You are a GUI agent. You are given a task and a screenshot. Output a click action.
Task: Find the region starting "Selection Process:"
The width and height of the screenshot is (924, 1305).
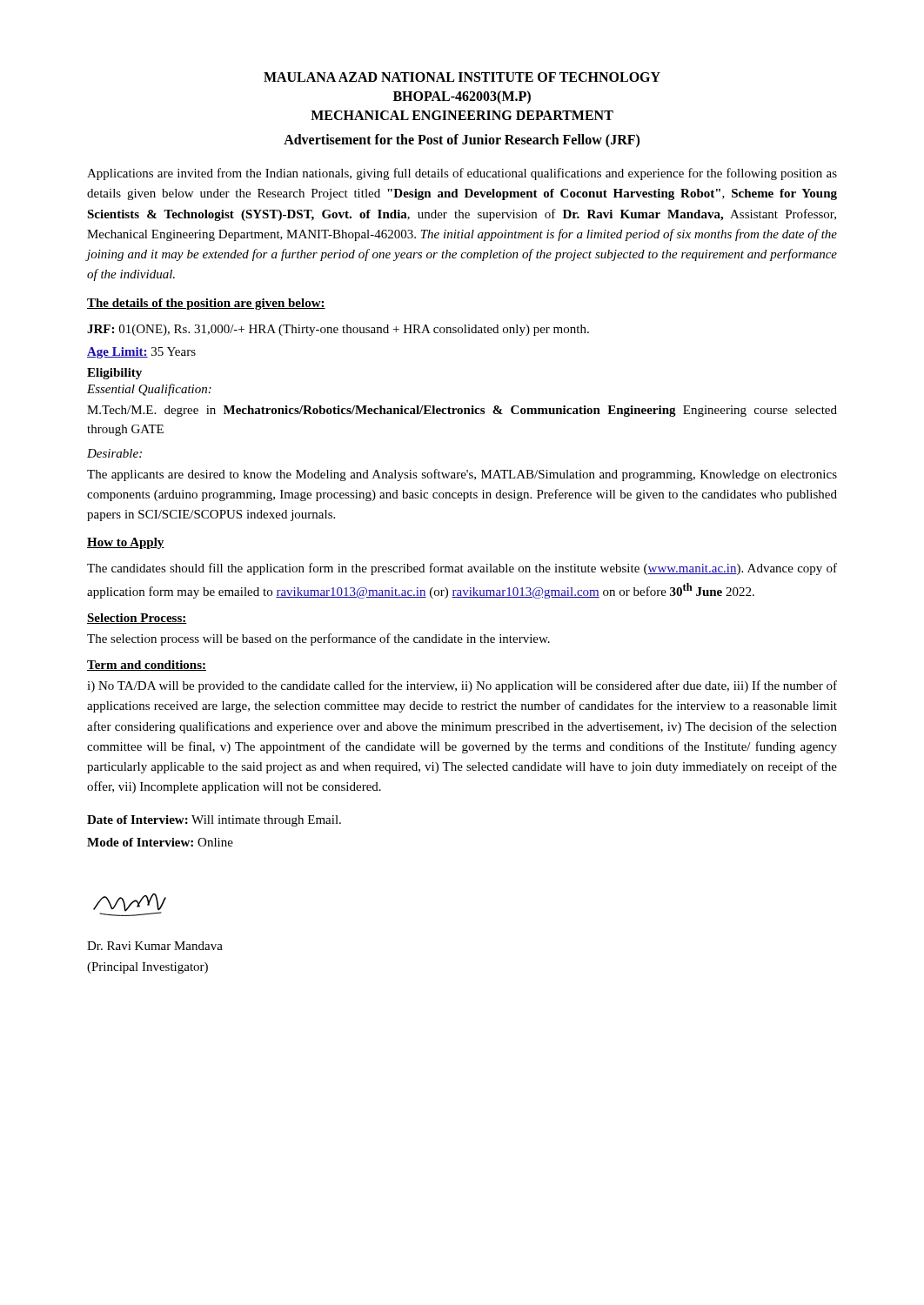pos(137,617)
